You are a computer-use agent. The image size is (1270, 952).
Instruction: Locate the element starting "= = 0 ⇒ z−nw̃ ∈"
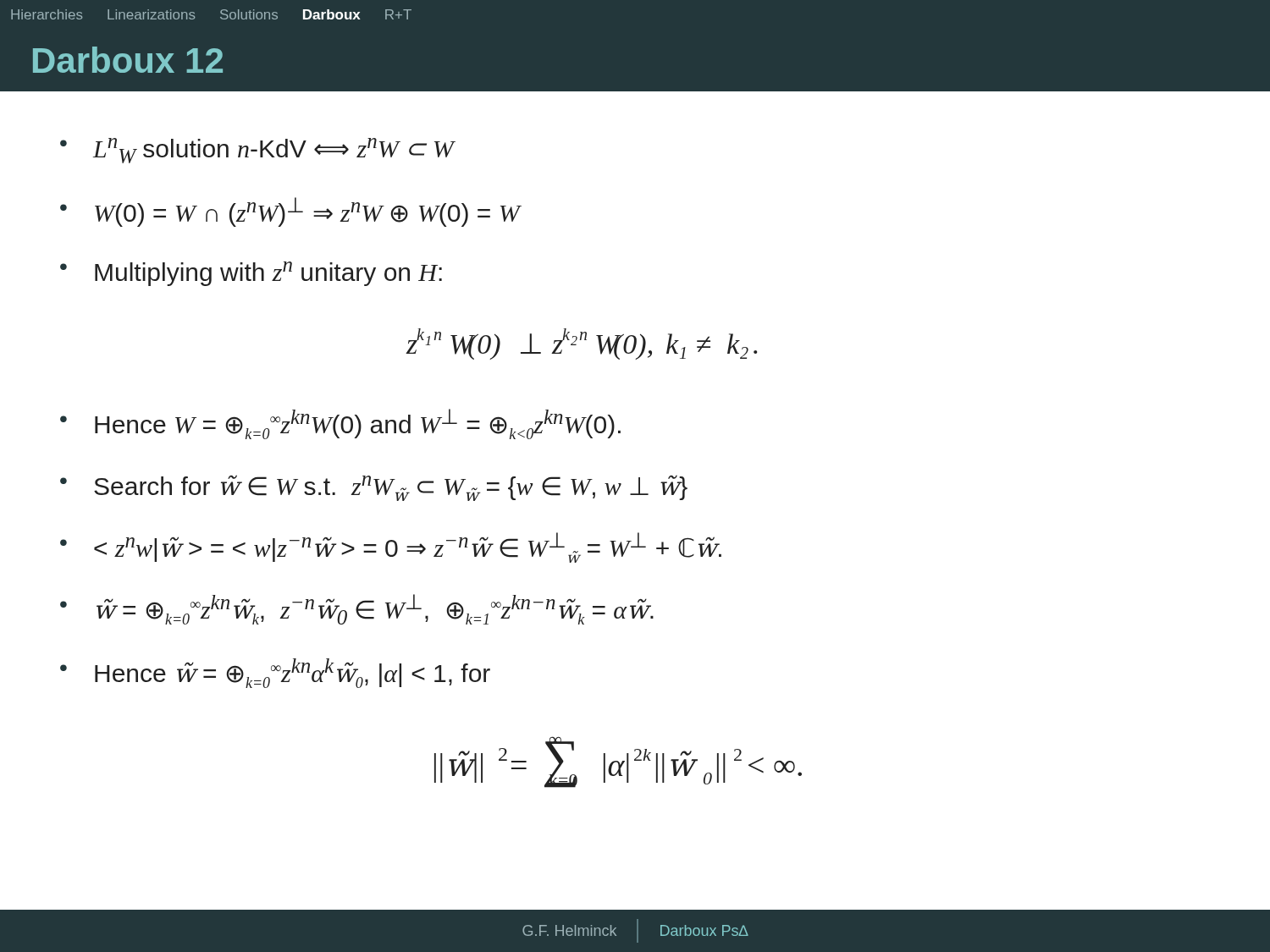(408, 547)
